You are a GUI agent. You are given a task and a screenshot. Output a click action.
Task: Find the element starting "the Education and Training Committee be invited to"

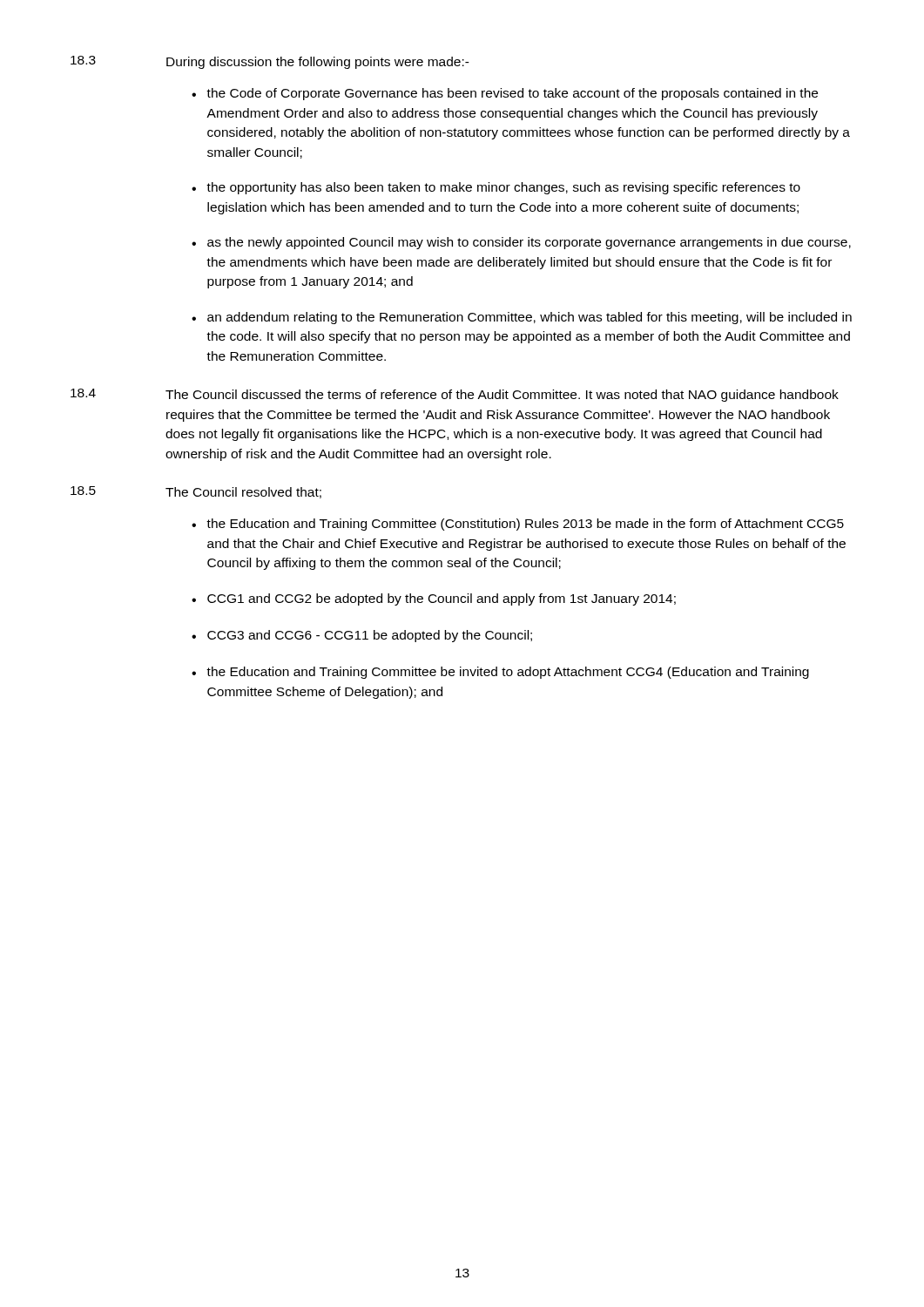tap(535, 682)
